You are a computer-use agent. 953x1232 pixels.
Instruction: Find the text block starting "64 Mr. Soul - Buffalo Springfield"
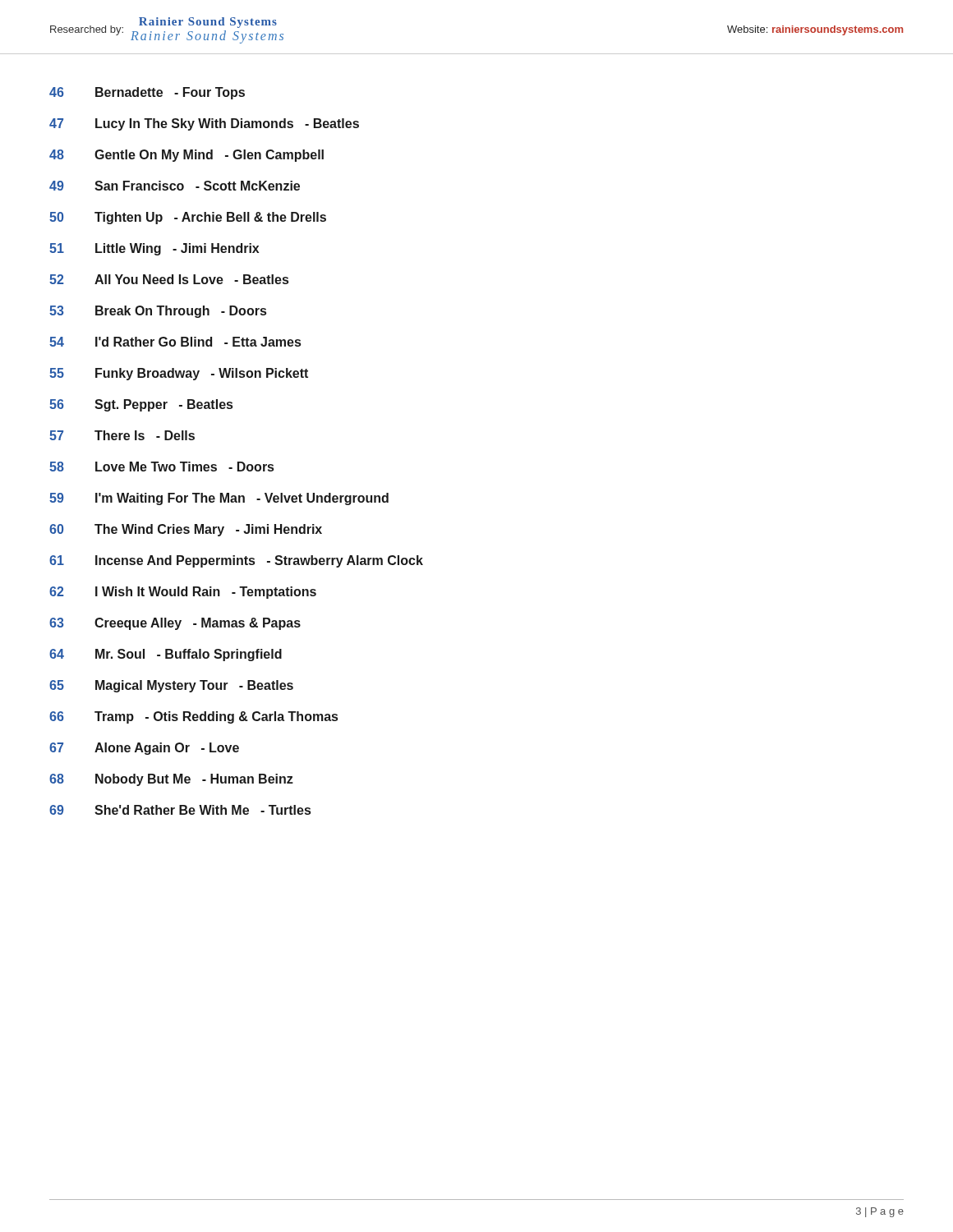166,655
